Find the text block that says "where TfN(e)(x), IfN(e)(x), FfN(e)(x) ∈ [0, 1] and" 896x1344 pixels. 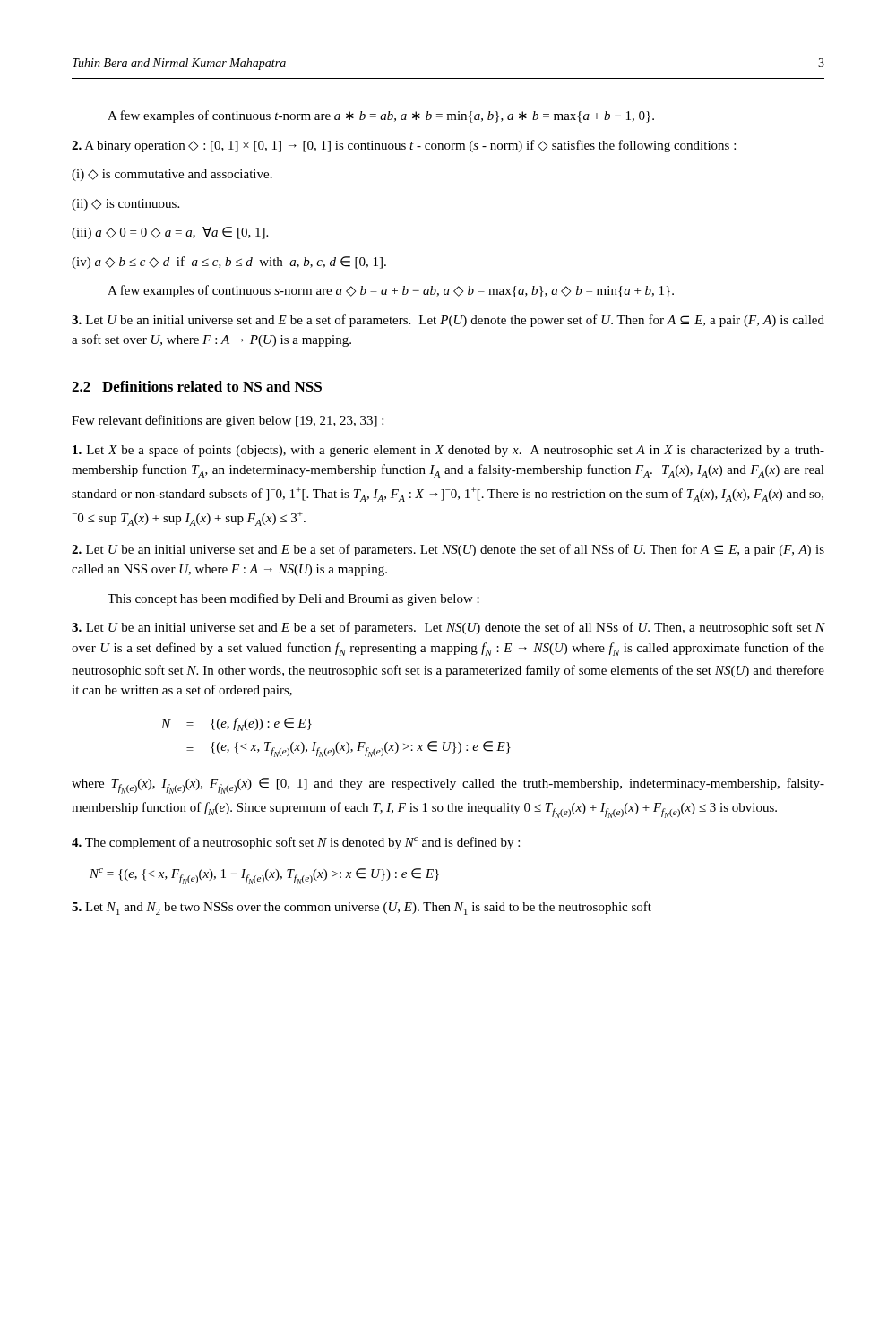(448, 798)
